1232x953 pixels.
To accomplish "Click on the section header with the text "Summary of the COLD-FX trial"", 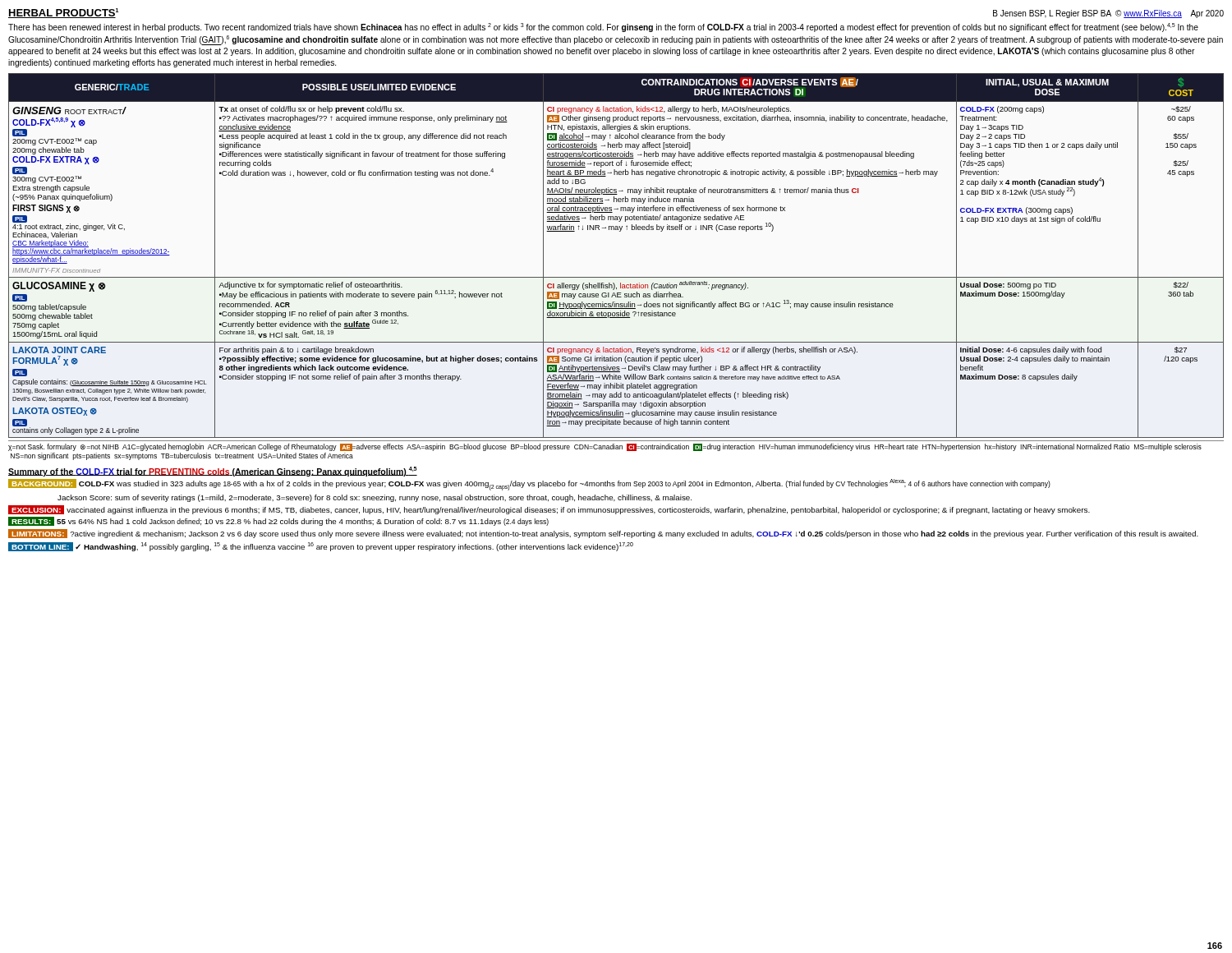I will tap(213, 471).
